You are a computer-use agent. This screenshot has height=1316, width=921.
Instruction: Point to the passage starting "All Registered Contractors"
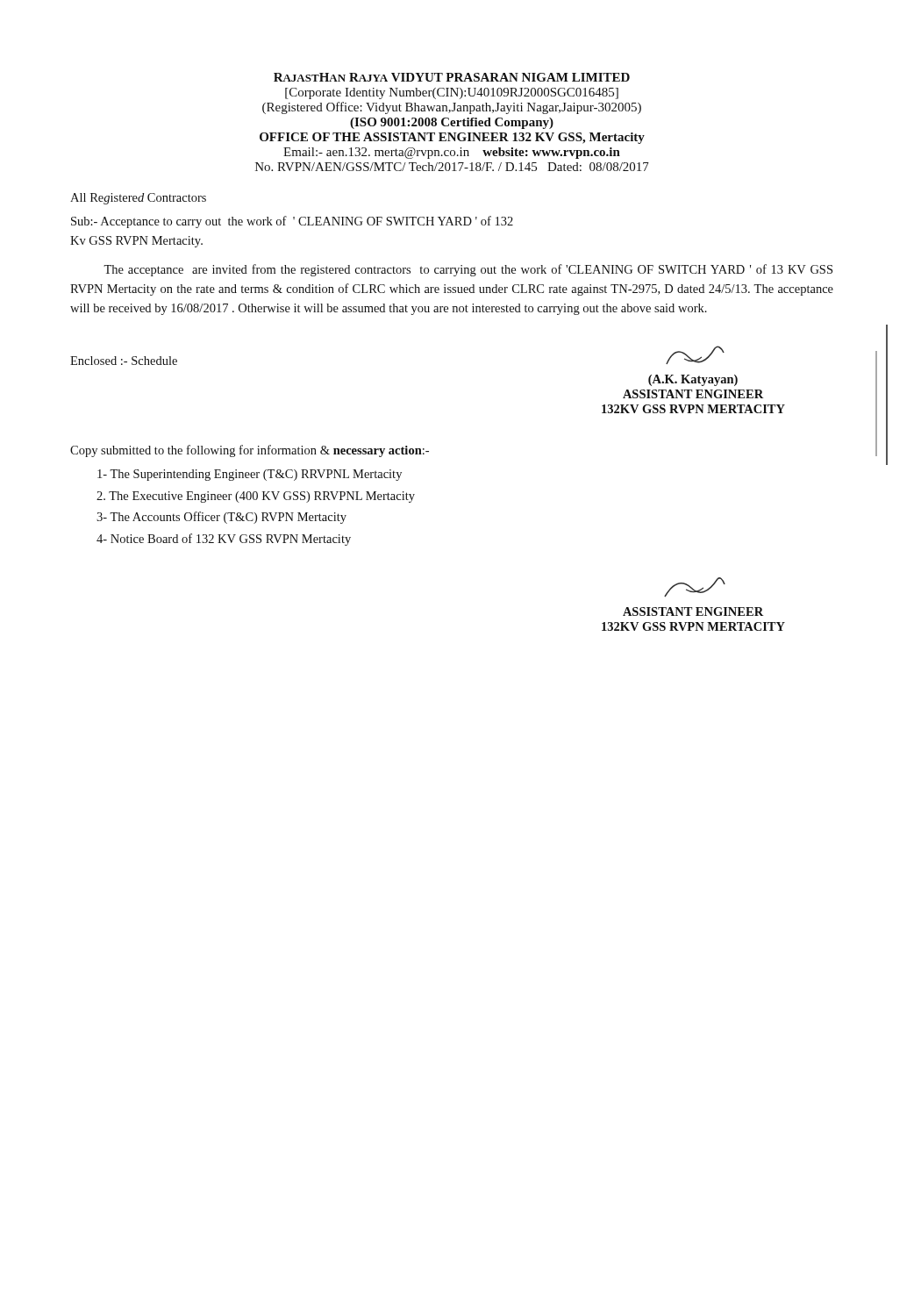(138, 197)
